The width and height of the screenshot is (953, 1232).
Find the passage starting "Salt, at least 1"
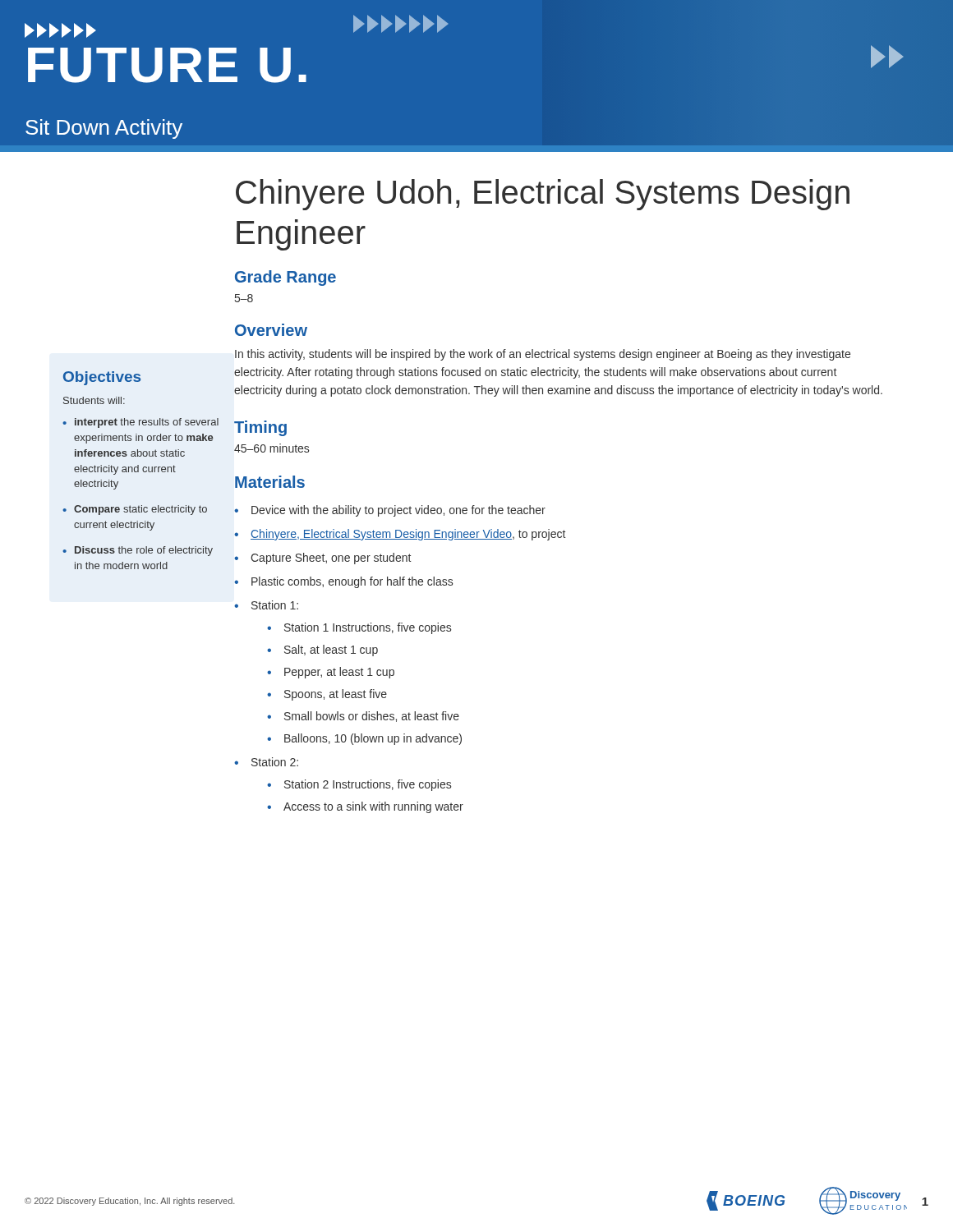331,649
